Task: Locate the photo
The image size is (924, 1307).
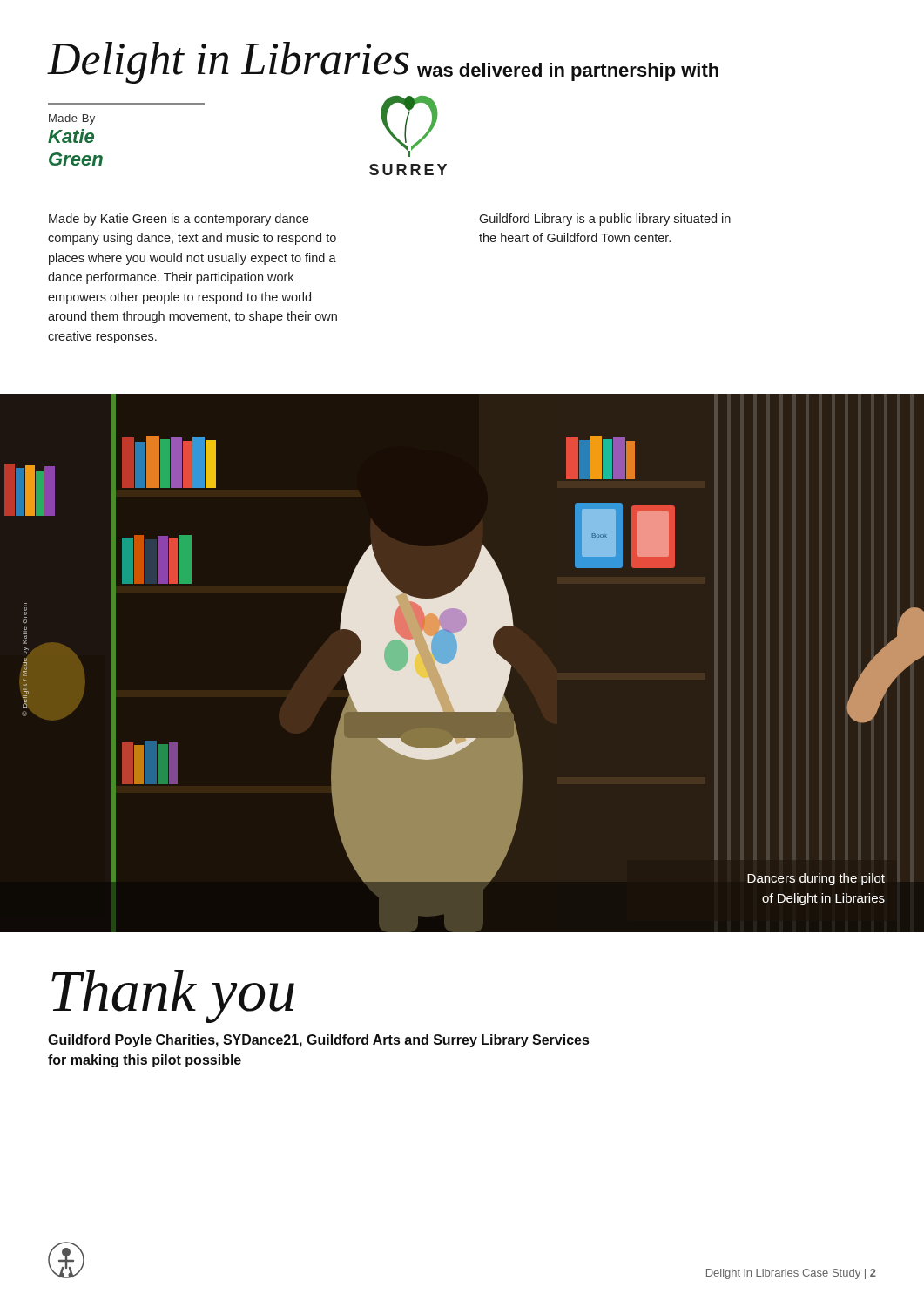Action: coord(462,663)
